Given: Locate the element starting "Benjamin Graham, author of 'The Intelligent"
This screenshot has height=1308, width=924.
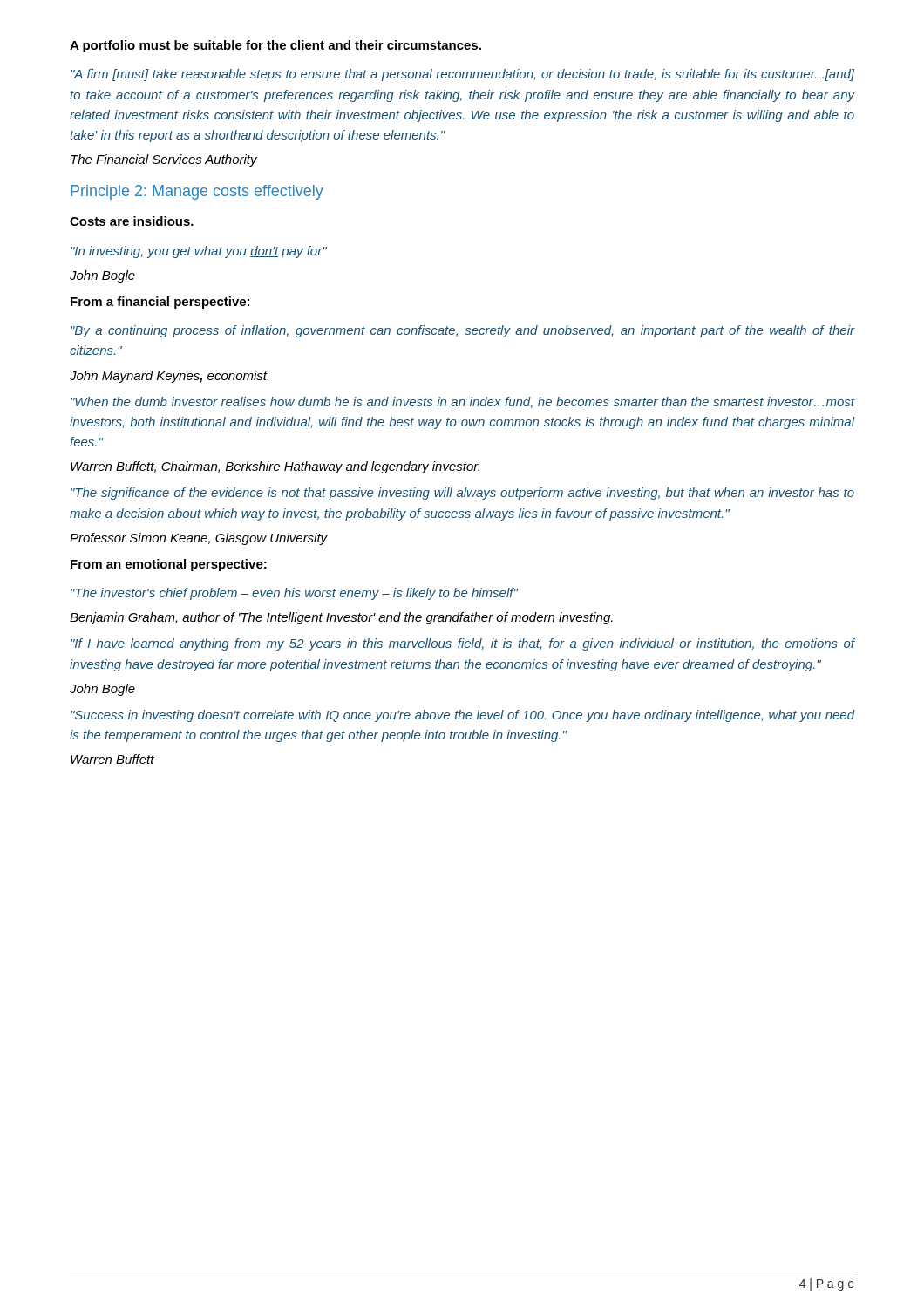Looking at the screenshot, I should pyautogui.click(x=342, y=617).
